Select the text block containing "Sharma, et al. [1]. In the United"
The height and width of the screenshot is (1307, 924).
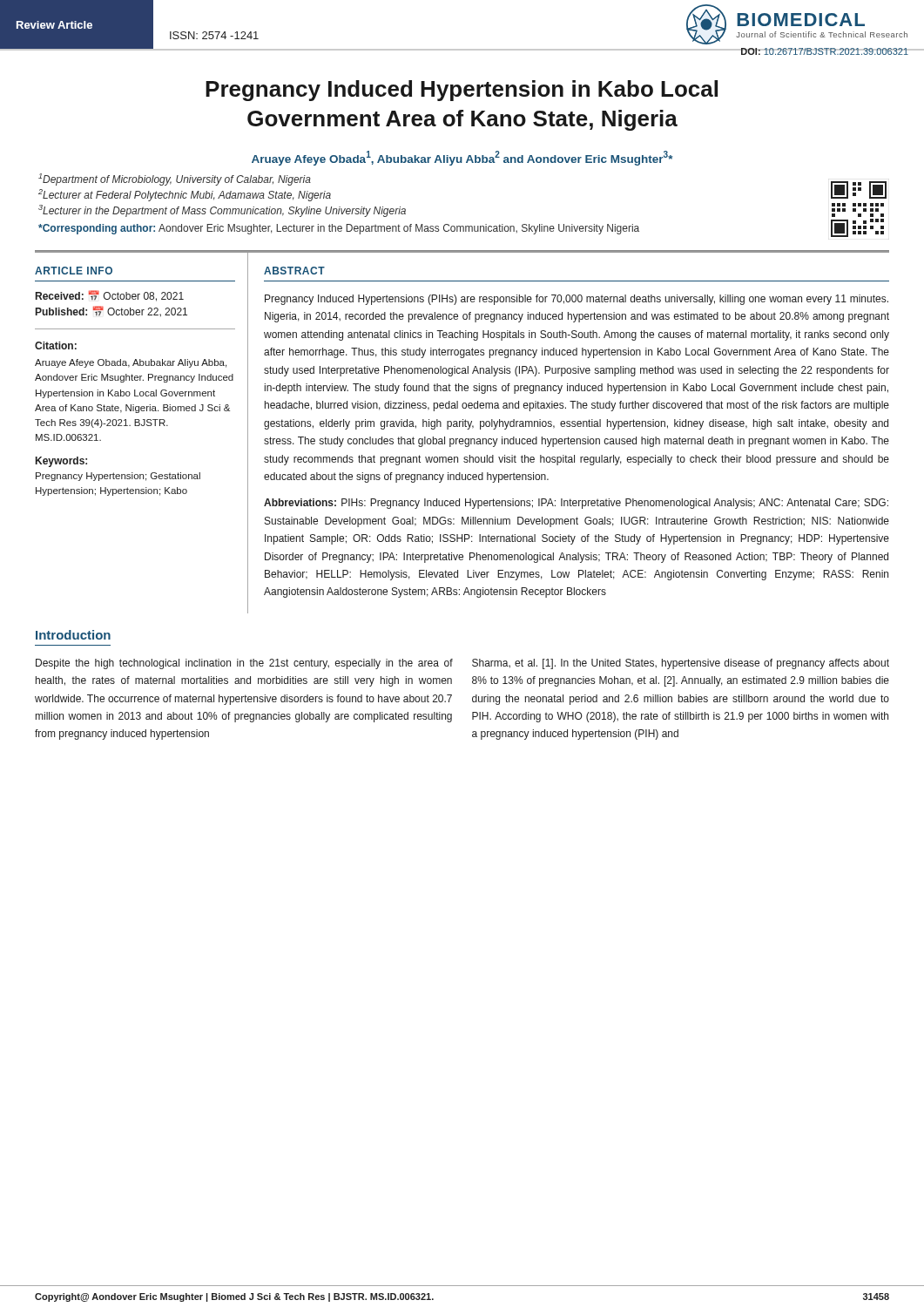(x=680, y=698)
